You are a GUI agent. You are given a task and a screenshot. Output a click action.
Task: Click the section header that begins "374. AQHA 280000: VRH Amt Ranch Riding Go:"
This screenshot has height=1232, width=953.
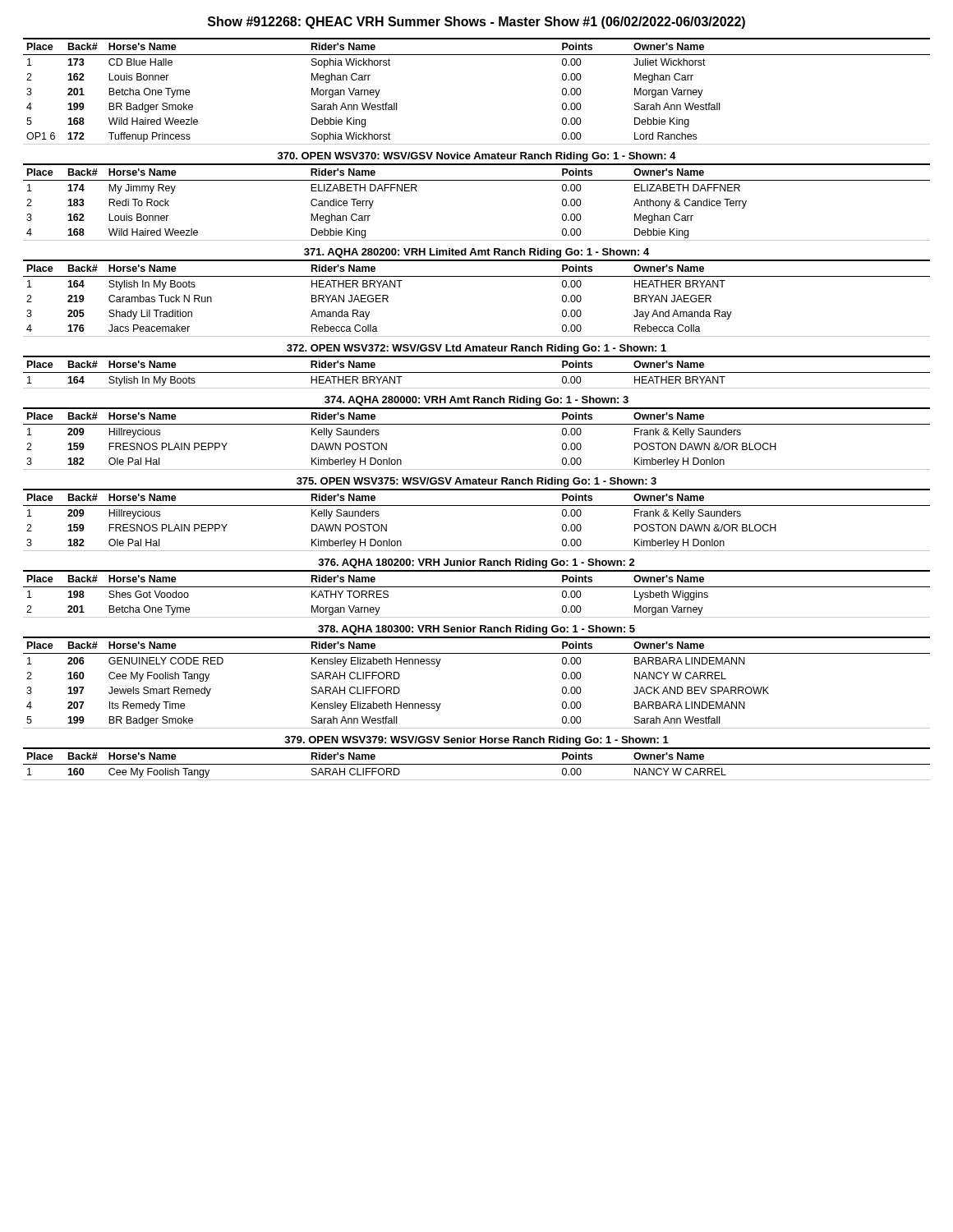pyautogui.click(x=476, y=400)
